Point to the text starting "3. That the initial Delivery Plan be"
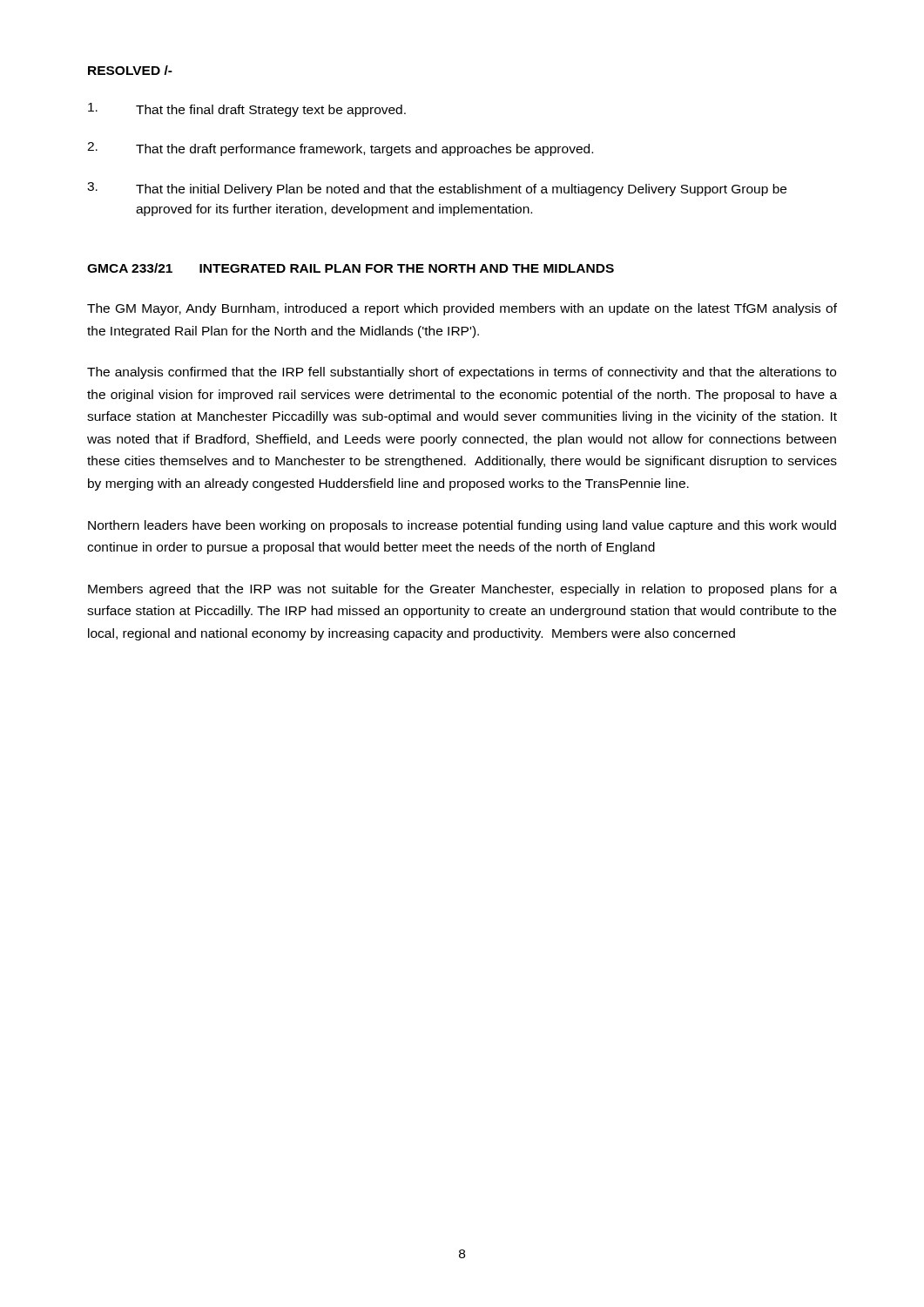Image resolution: width=924 pixels, height=1307 pixels. (462, 198)
